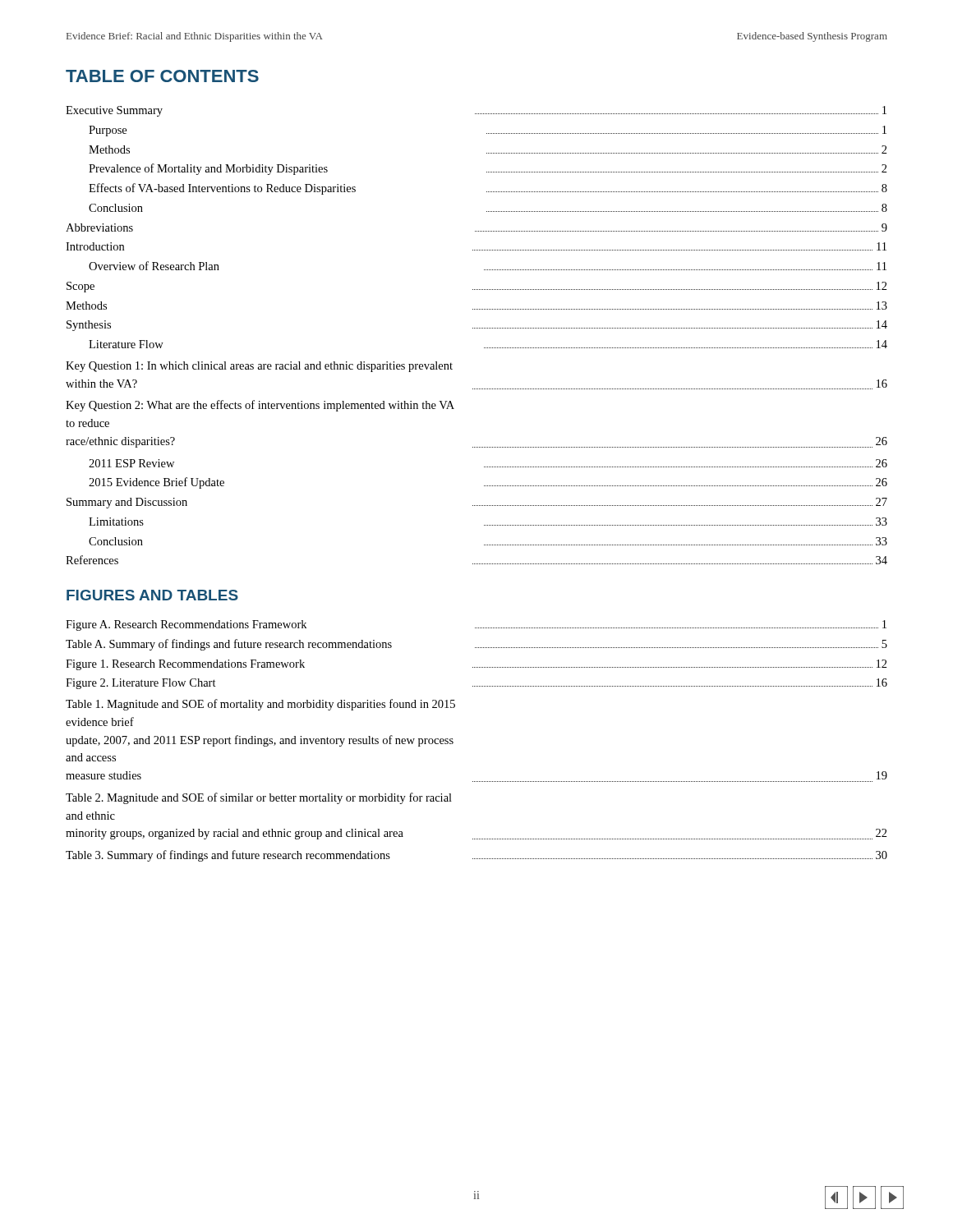The height and width of the screenshot is (1232, 953).
Task: Point to "Limitations 33"
Action: click(488, 522)
